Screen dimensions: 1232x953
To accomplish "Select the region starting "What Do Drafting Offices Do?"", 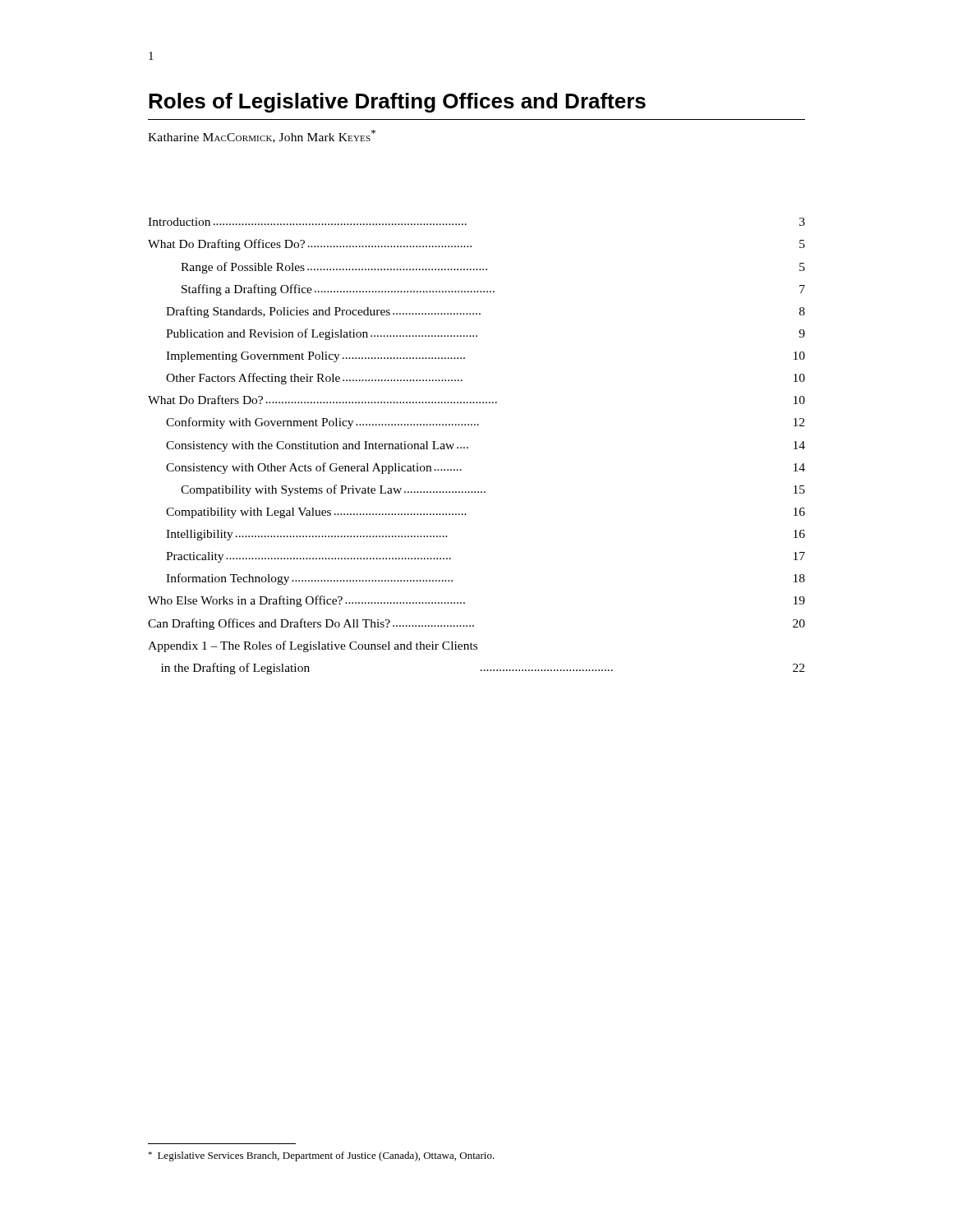I will (x=476, y=244).
